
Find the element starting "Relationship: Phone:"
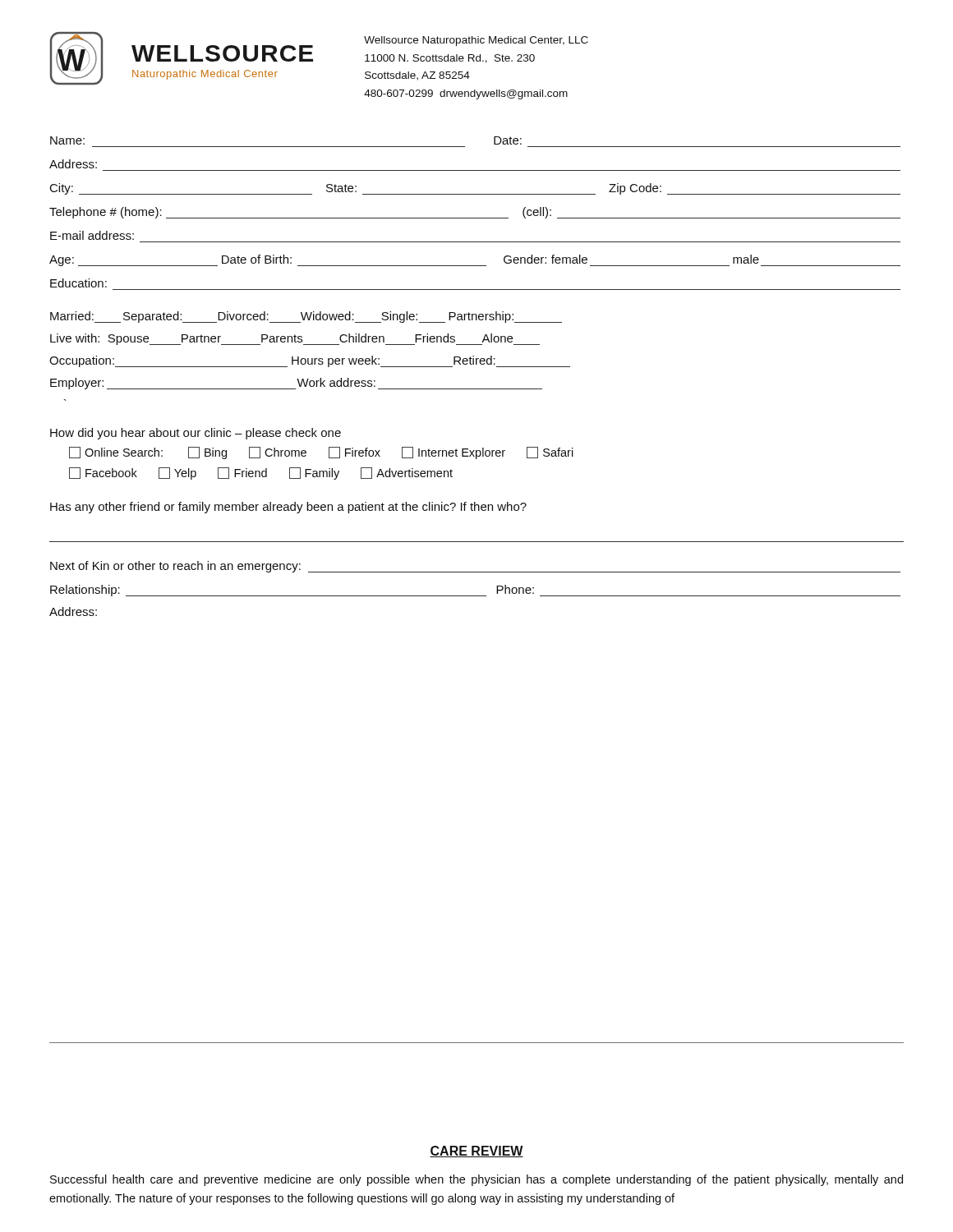coord(475,588)
